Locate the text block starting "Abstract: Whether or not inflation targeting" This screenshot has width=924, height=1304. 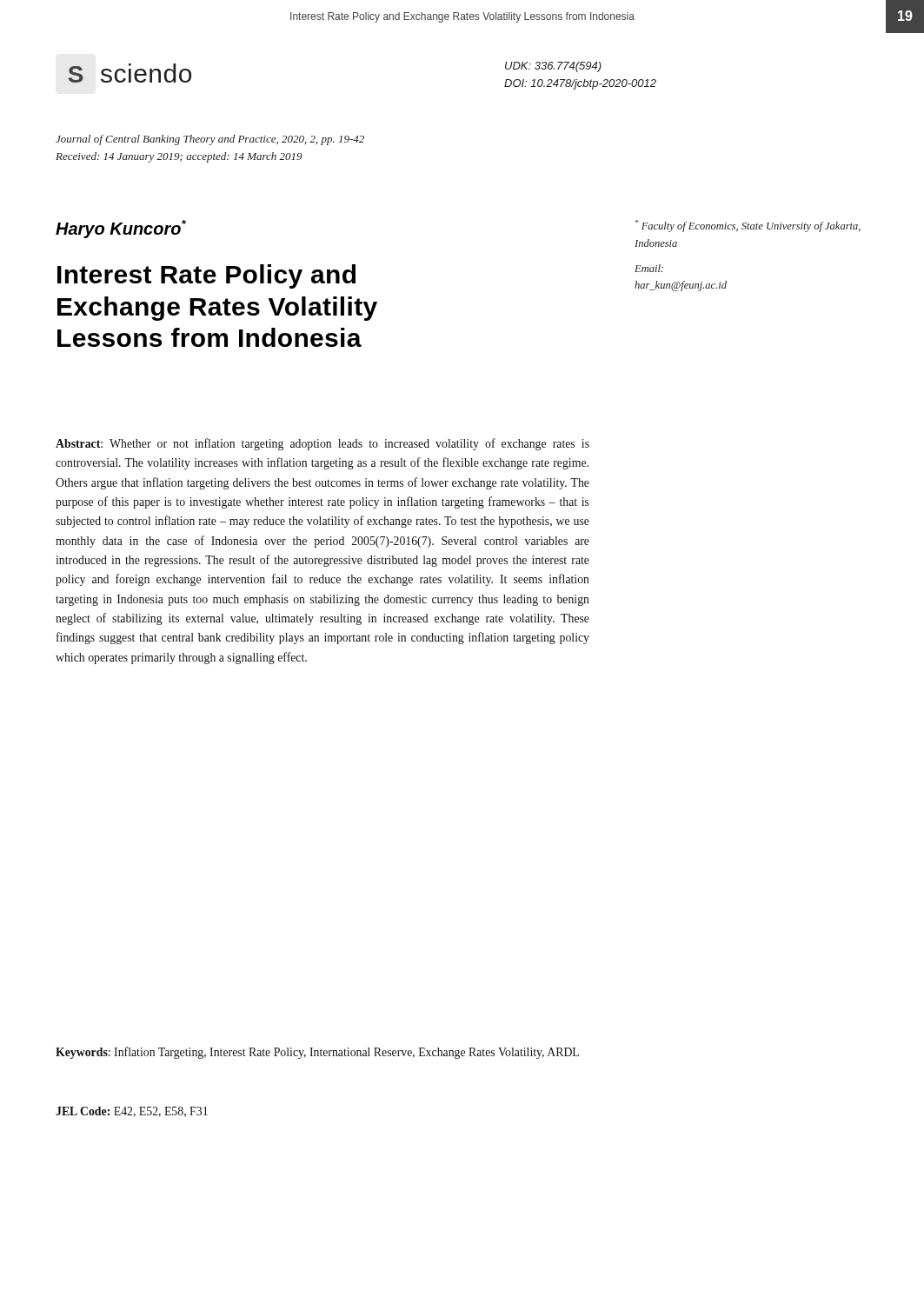coord(322,551)
